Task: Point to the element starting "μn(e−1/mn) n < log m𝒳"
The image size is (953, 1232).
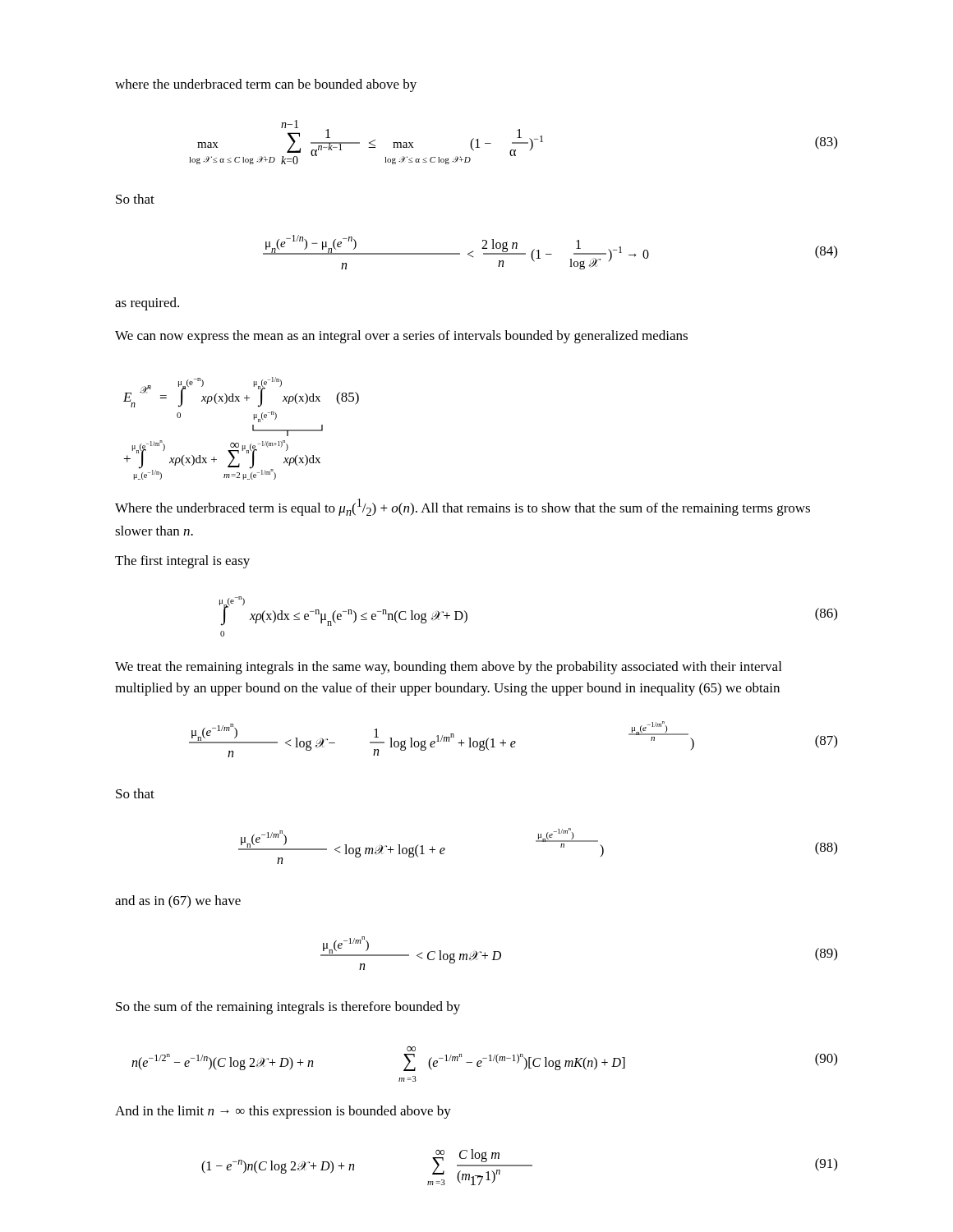Action: [x=534, y=847]
